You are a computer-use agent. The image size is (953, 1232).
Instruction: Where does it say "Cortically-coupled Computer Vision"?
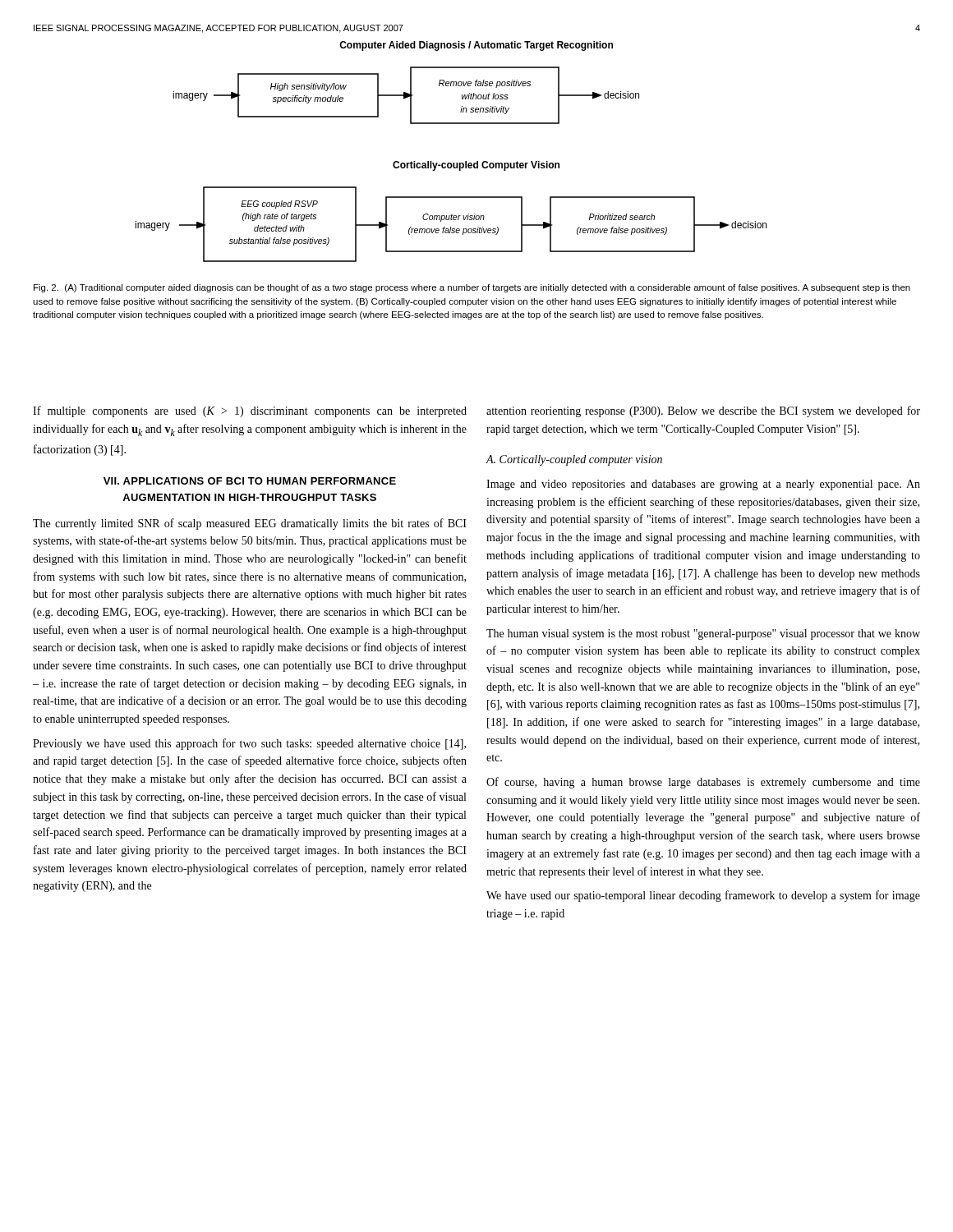click(x=476, y=165)
